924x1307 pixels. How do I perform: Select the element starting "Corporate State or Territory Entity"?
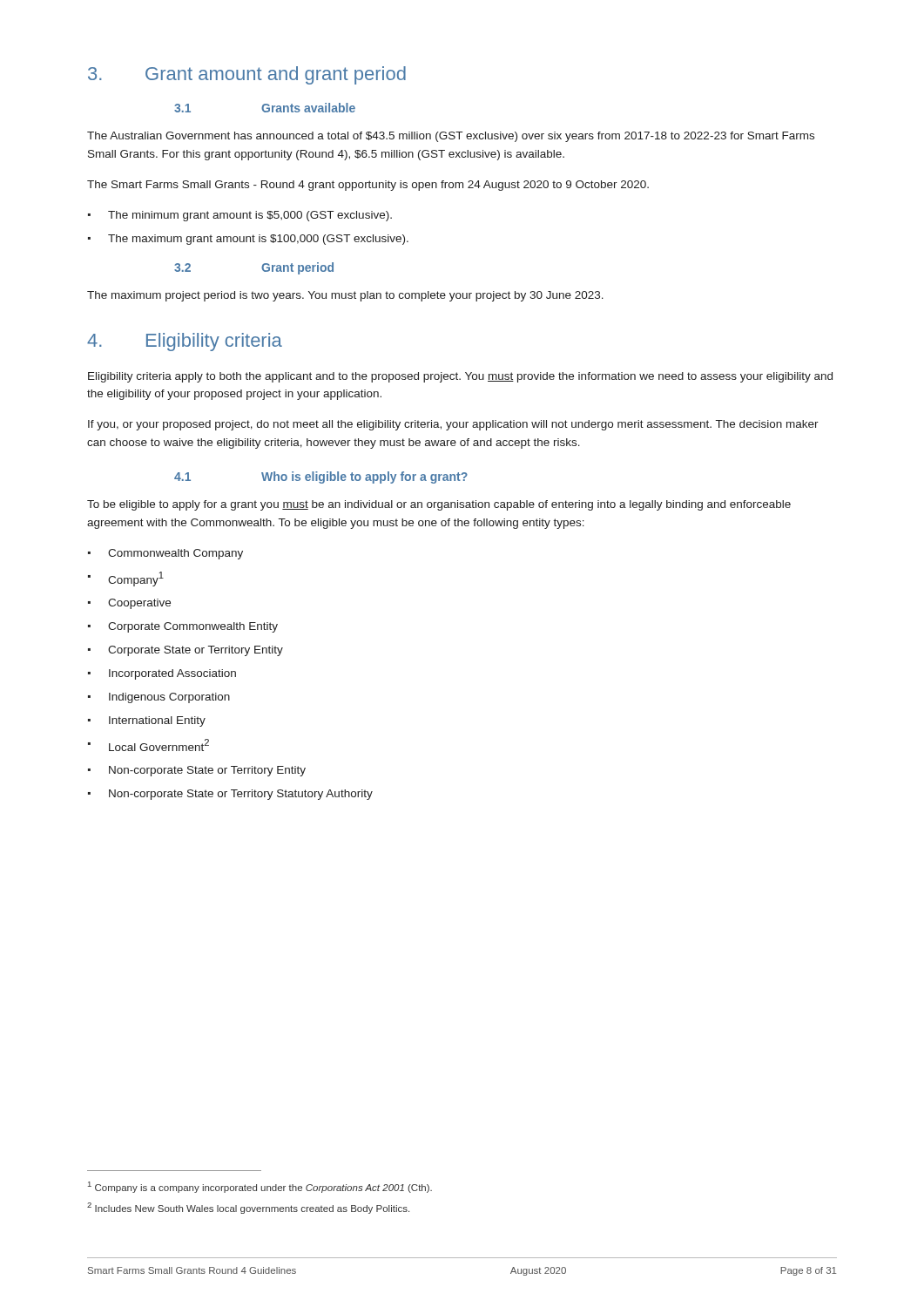tap(195, 650)
